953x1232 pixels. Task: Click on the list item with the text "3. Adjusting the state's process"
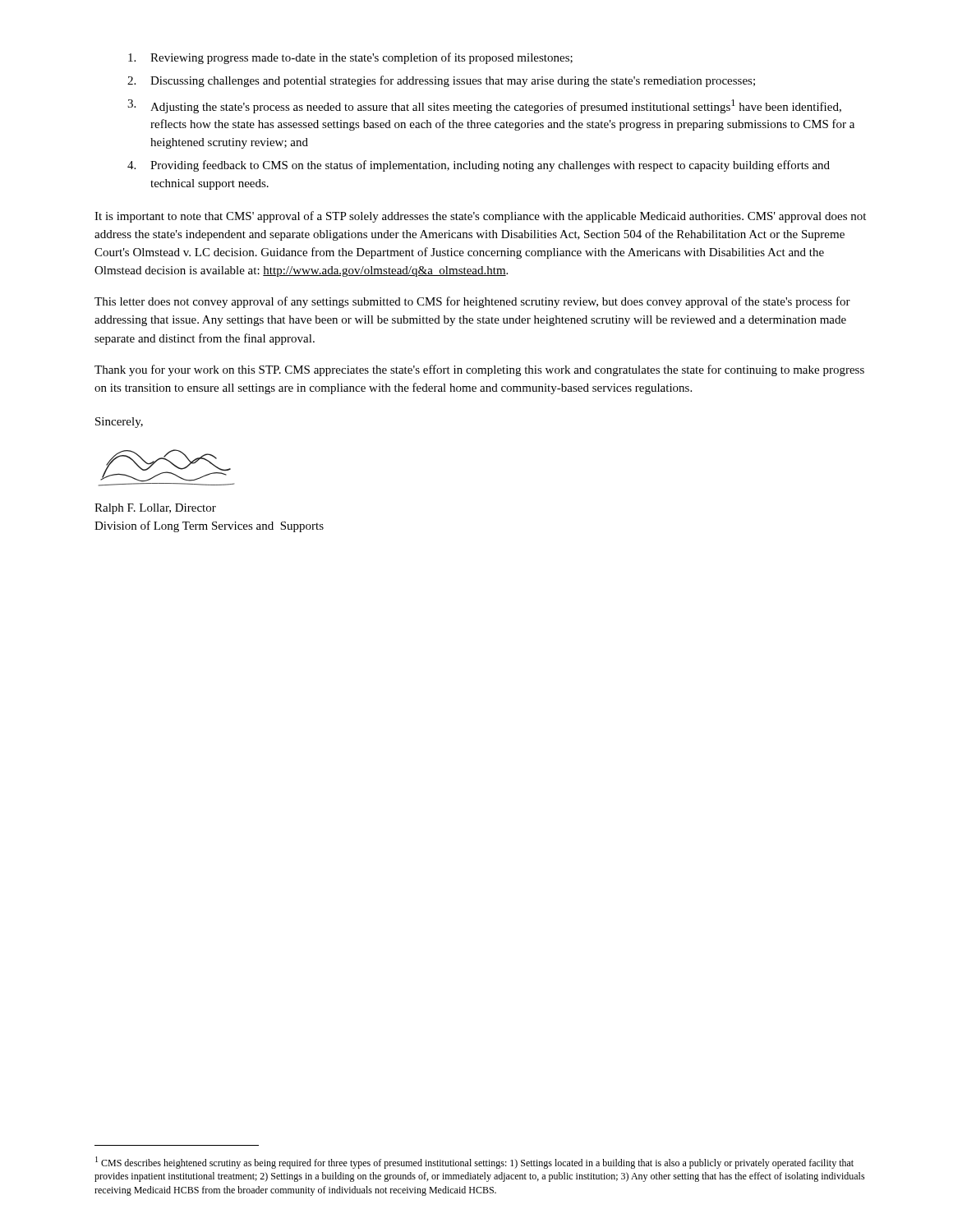point(497,123)
